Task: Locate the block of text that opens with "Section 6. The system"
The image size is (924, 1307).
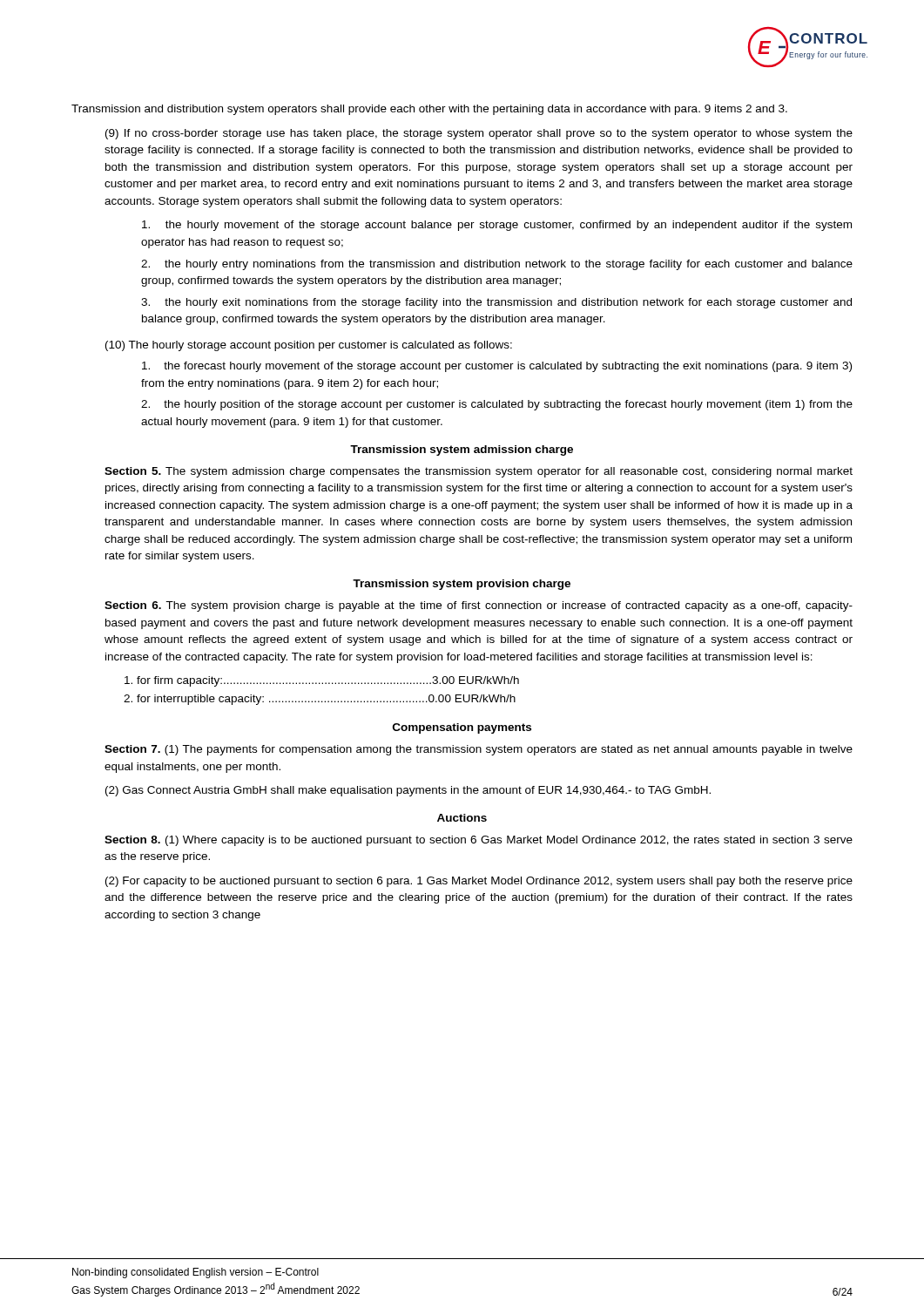Action: coord(479,631)
